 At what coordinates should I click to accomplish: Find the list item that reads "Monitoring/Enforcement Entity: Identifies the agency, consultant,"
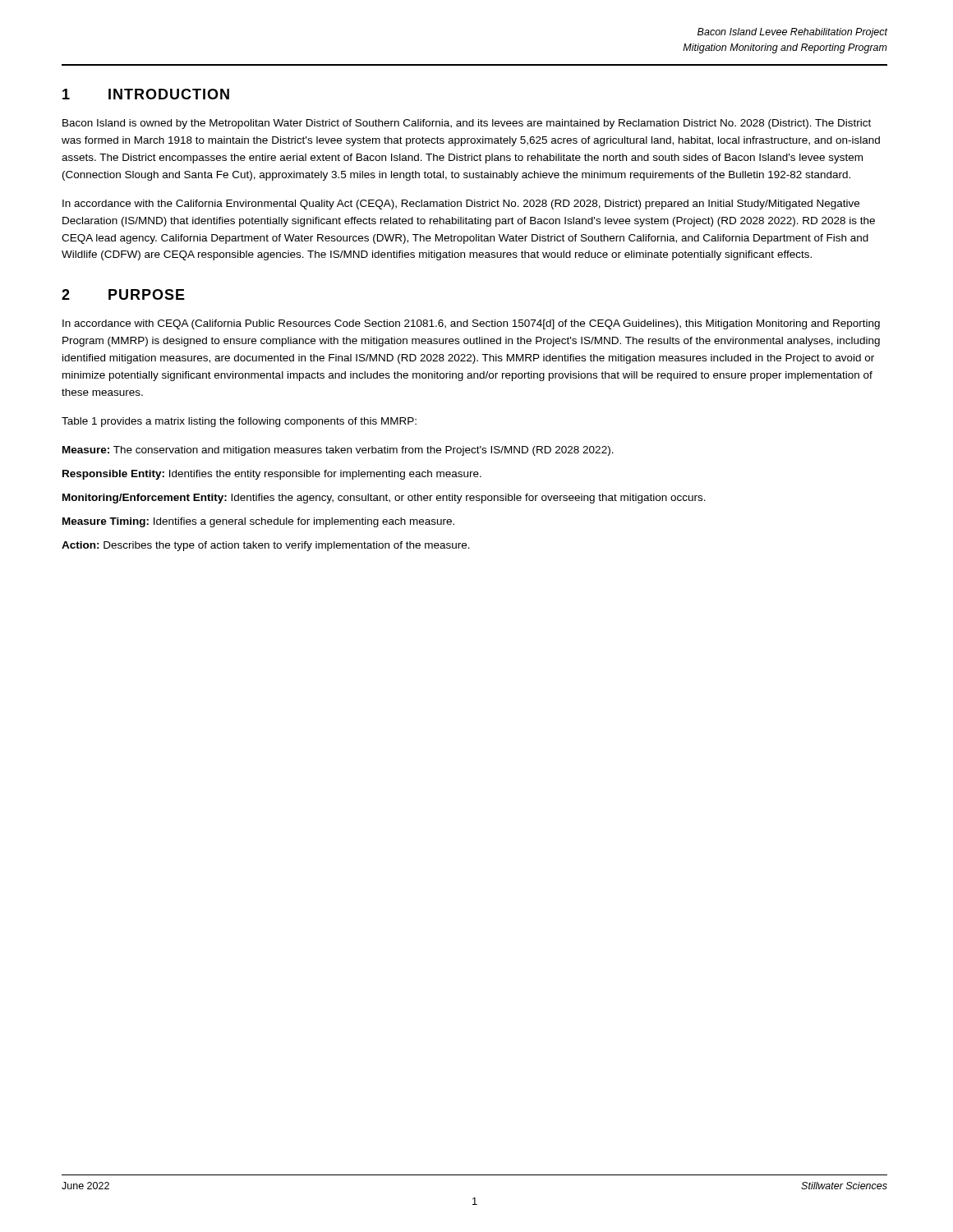coord(384,497)
